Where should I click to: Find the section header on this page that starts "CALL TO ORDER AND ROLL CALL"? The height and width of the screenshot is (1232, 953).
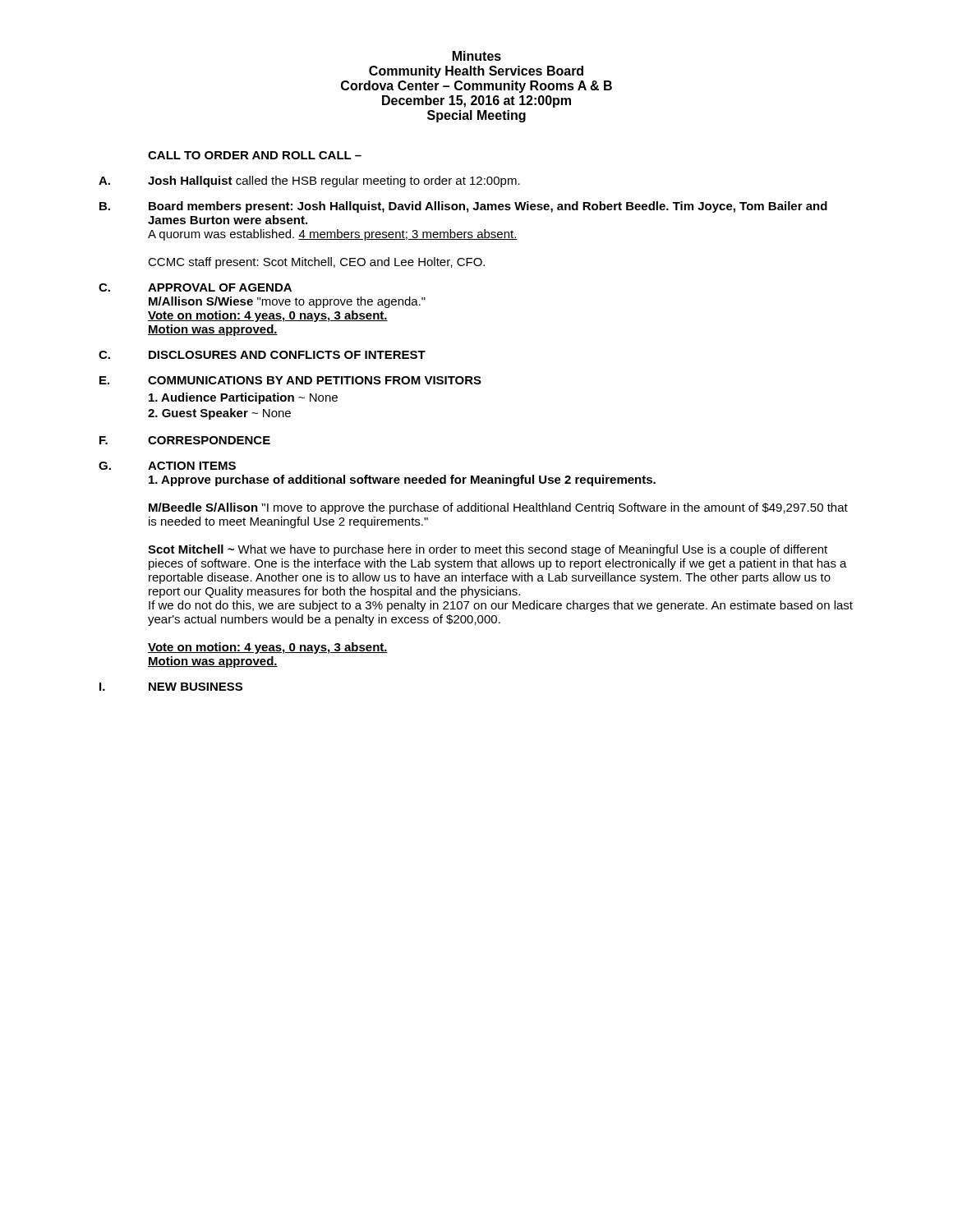255,155
